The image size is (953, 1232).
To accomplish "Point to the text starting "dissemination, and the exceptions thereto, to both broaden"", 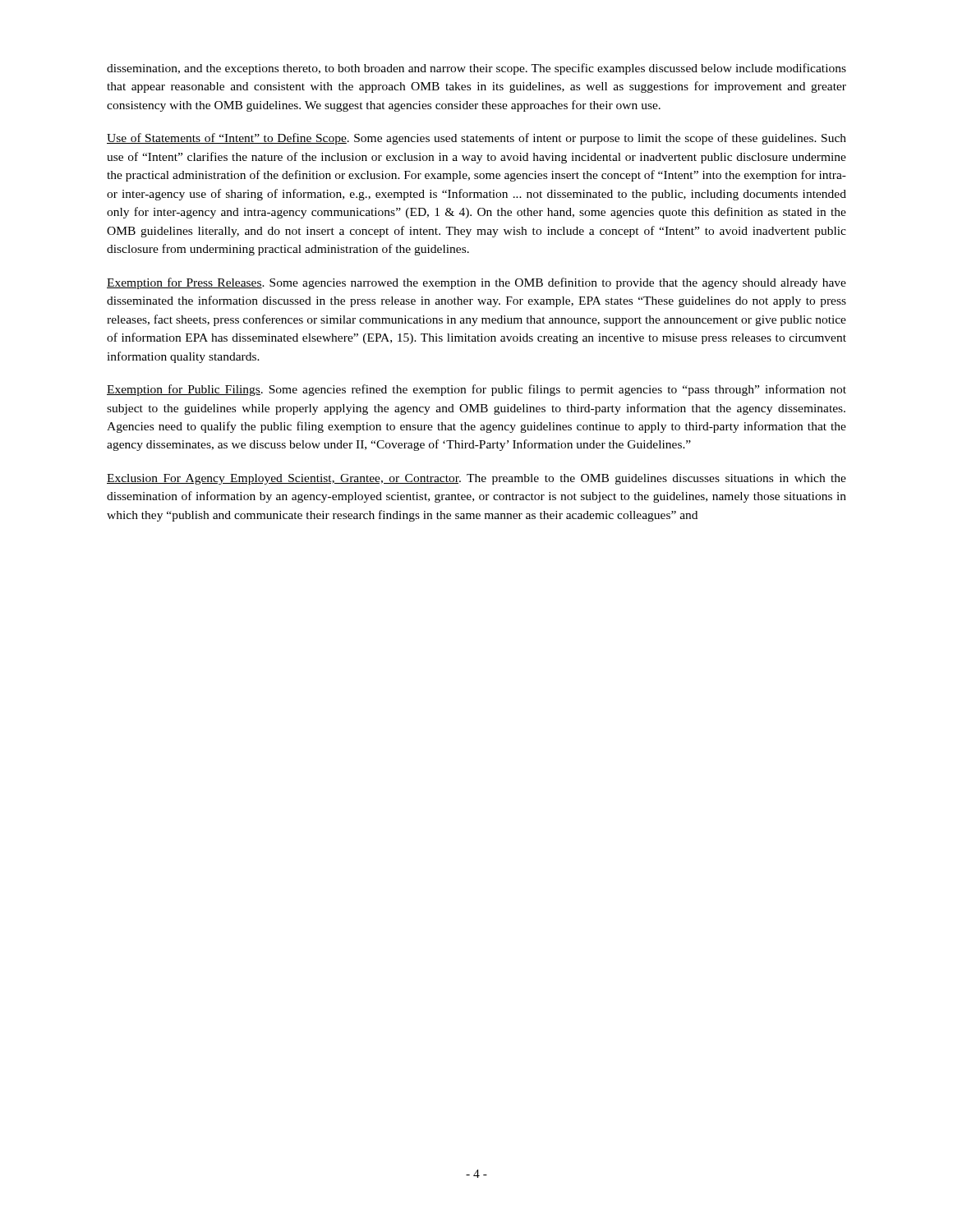I will click(x=476, y=86).
